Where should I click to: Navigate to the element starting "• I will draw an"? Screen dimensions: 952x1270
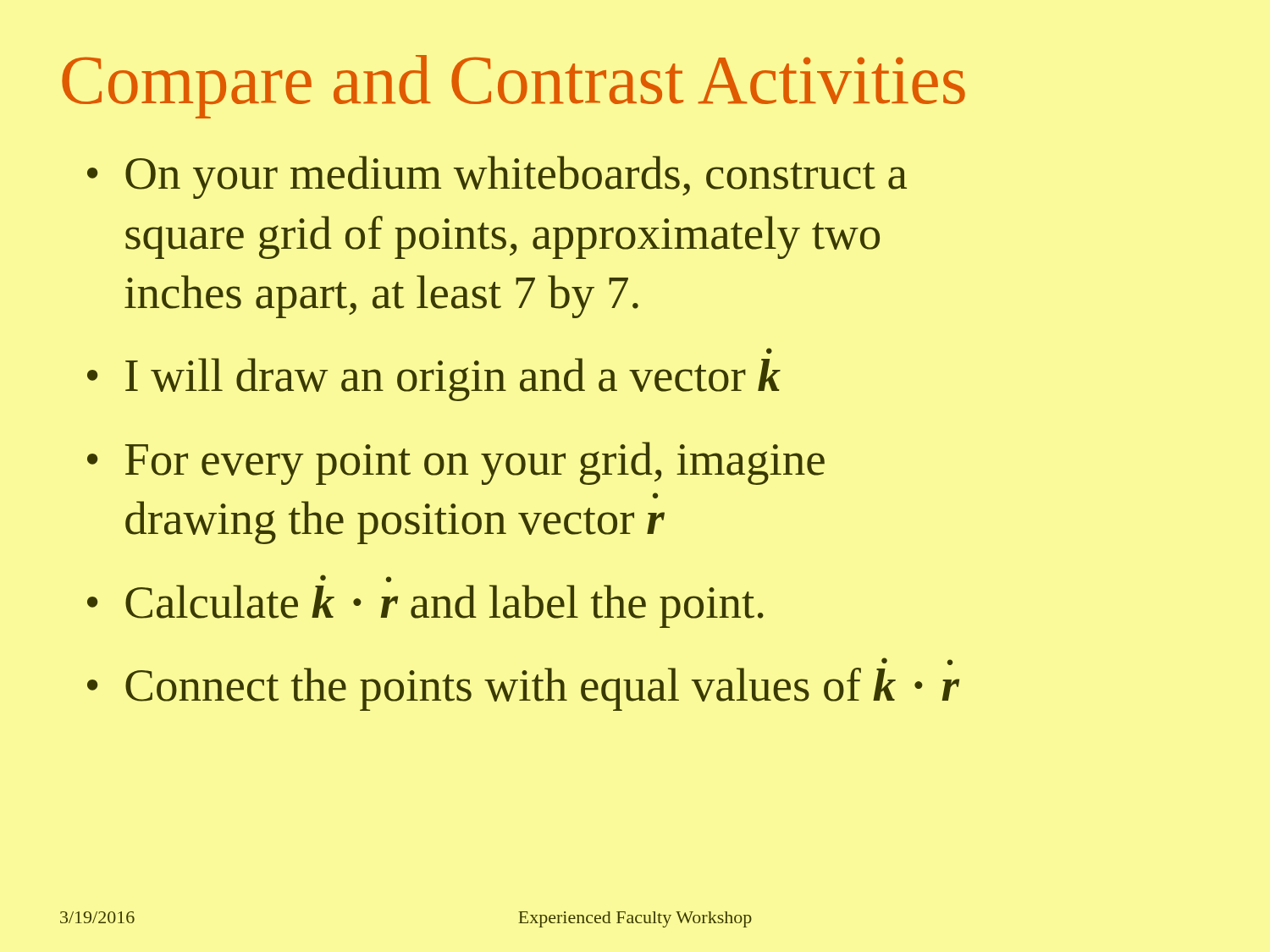(433, 376)
